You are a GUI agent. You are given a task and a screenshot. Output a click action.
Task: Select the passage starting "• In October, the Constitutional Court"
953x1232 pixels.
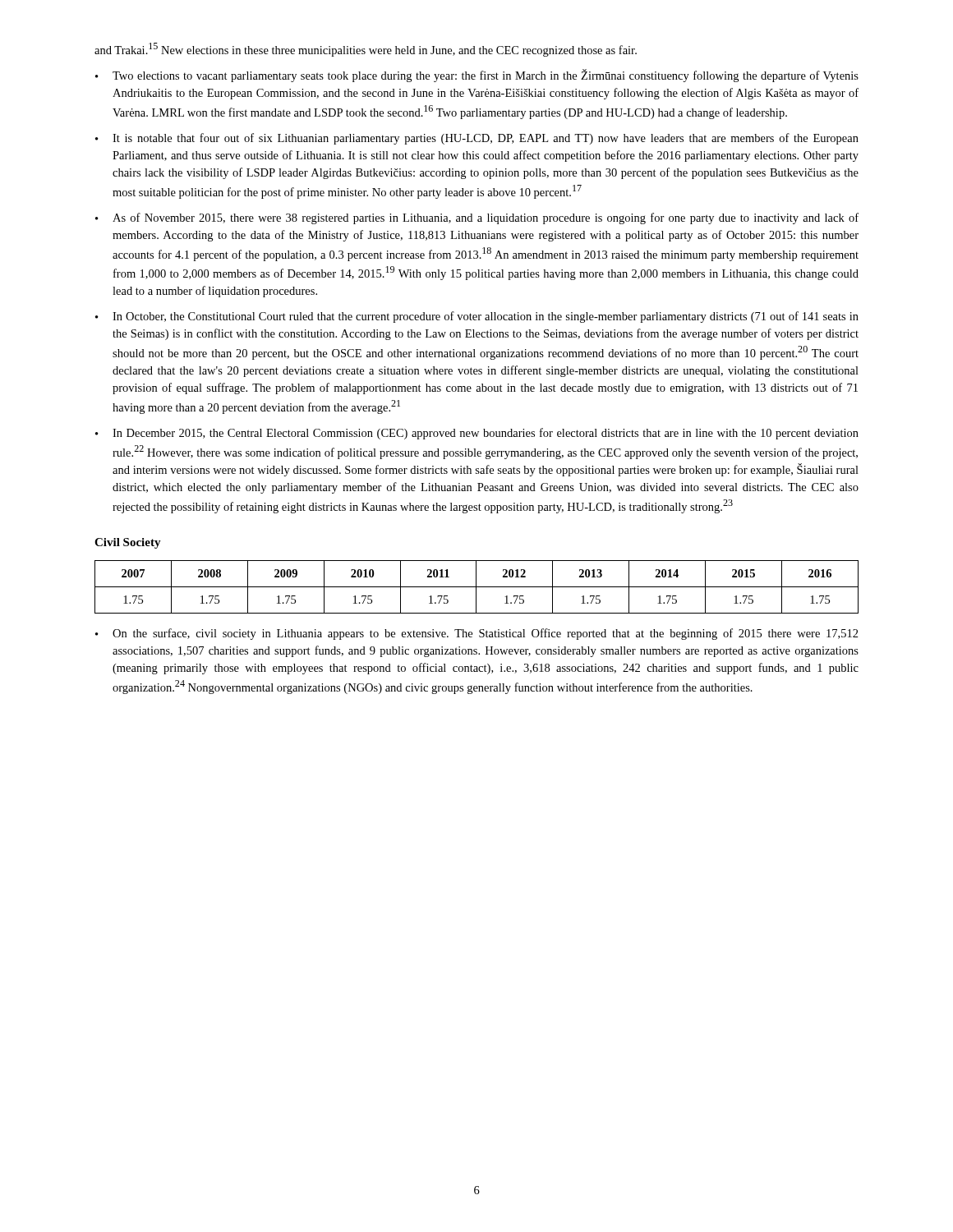tap(476, 362)
